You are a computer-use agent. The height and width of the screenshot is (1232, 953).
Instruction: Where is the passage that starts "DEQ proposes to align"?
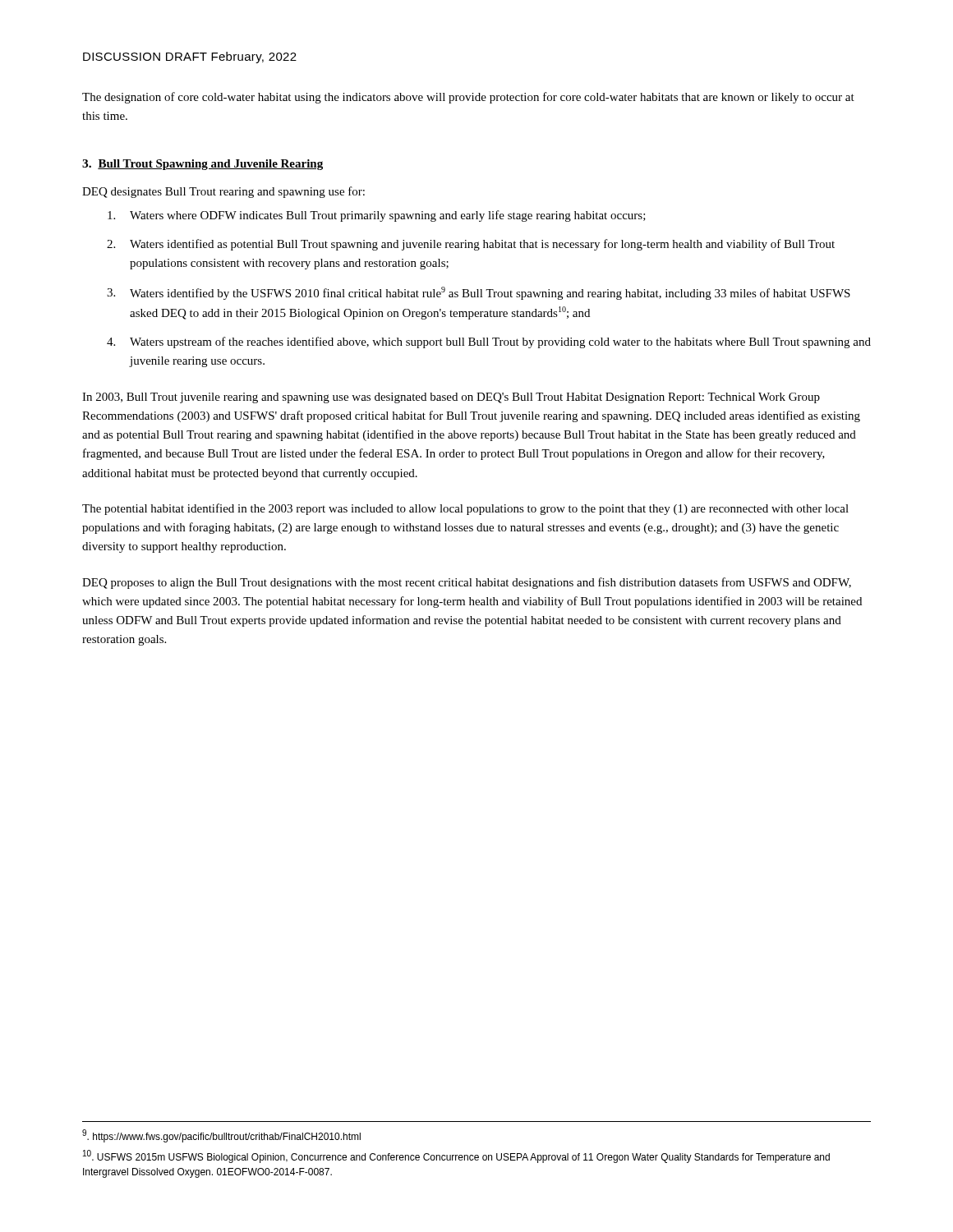[472, 611]
